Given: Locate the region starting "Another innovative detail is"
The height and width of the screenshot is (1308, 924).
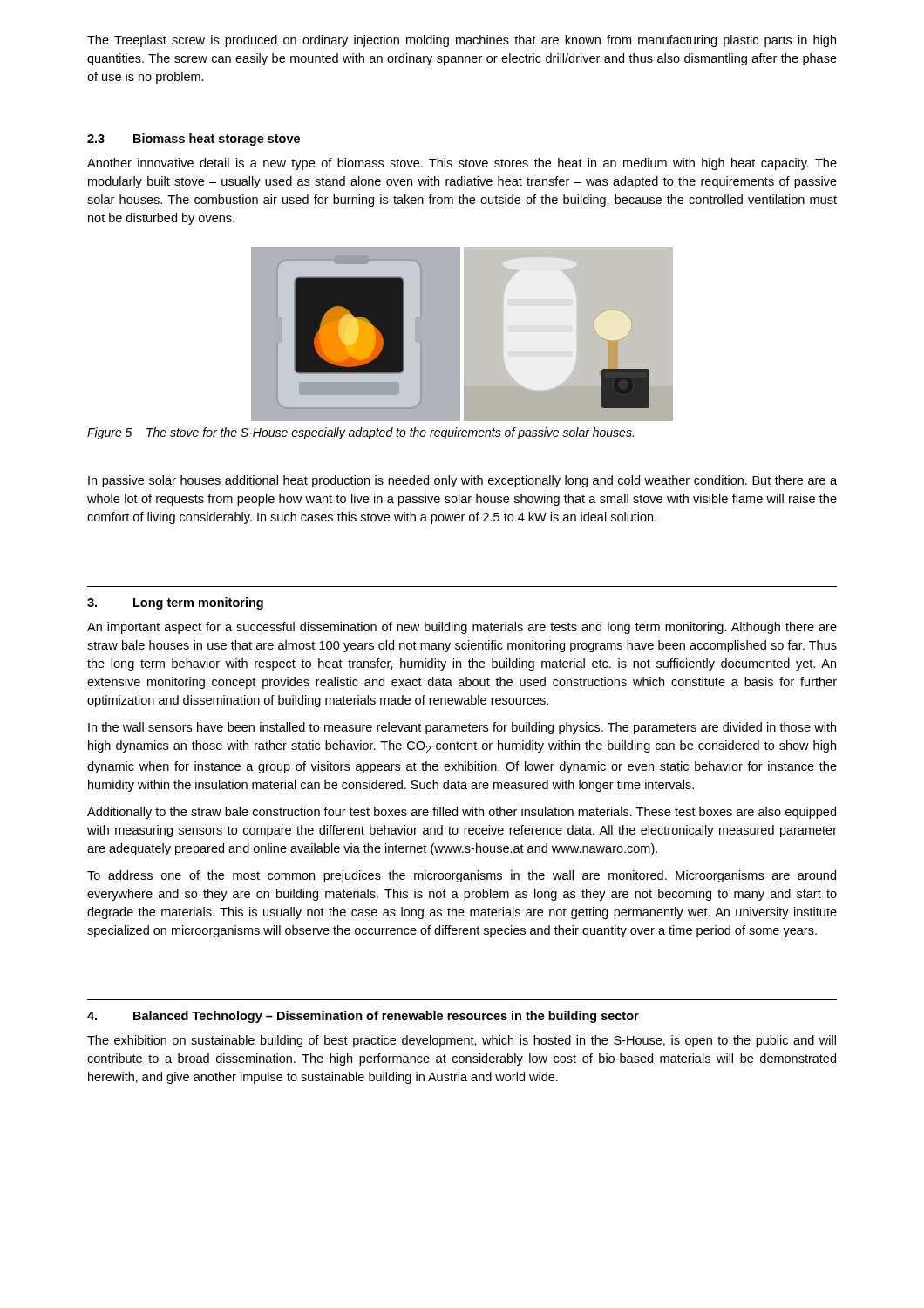Looking at the screenshot, I should [x=462, y=191].
